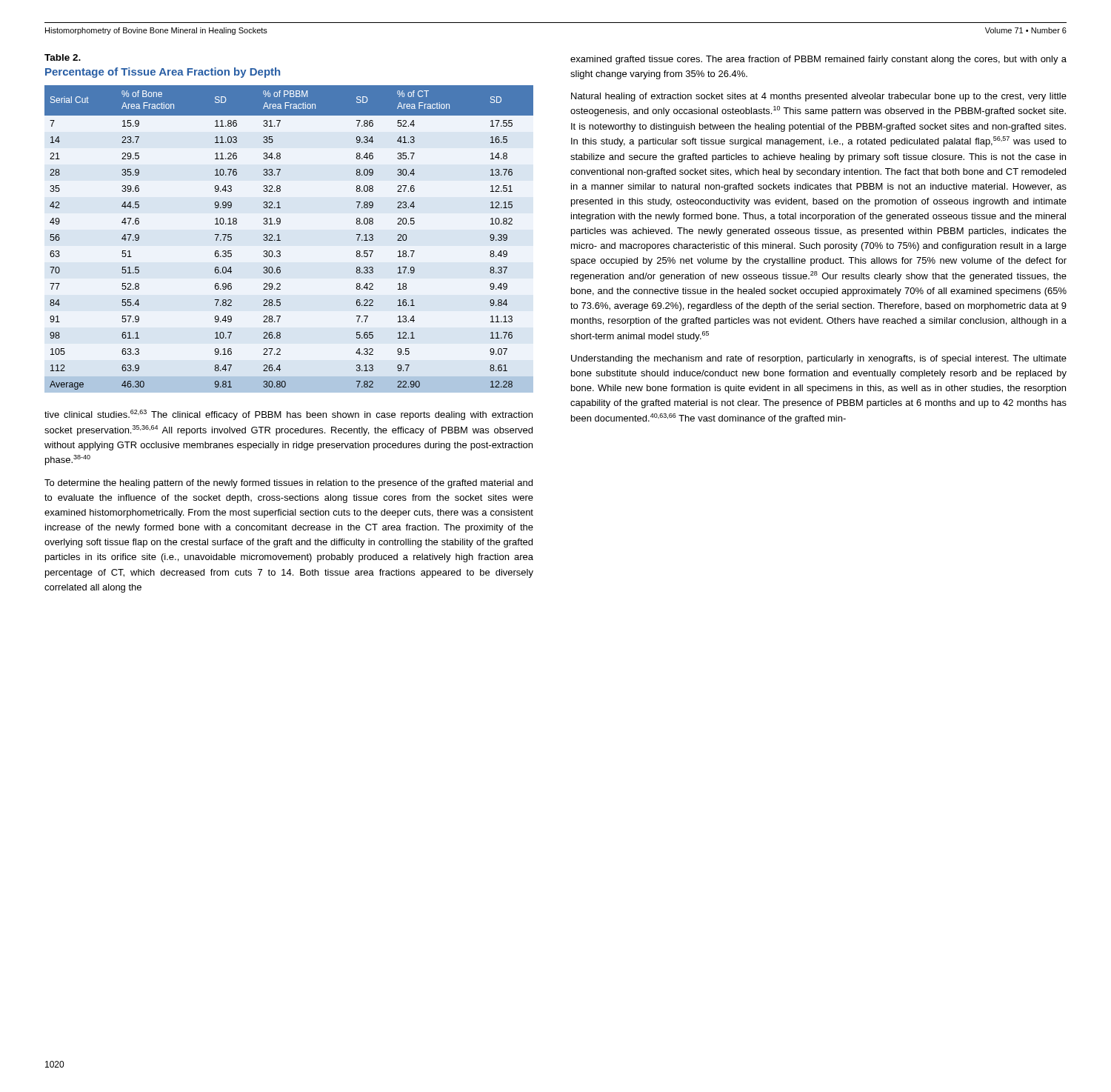Find the section header with the text "Percentage of Tissue Area"

click(x=163, y=71)
